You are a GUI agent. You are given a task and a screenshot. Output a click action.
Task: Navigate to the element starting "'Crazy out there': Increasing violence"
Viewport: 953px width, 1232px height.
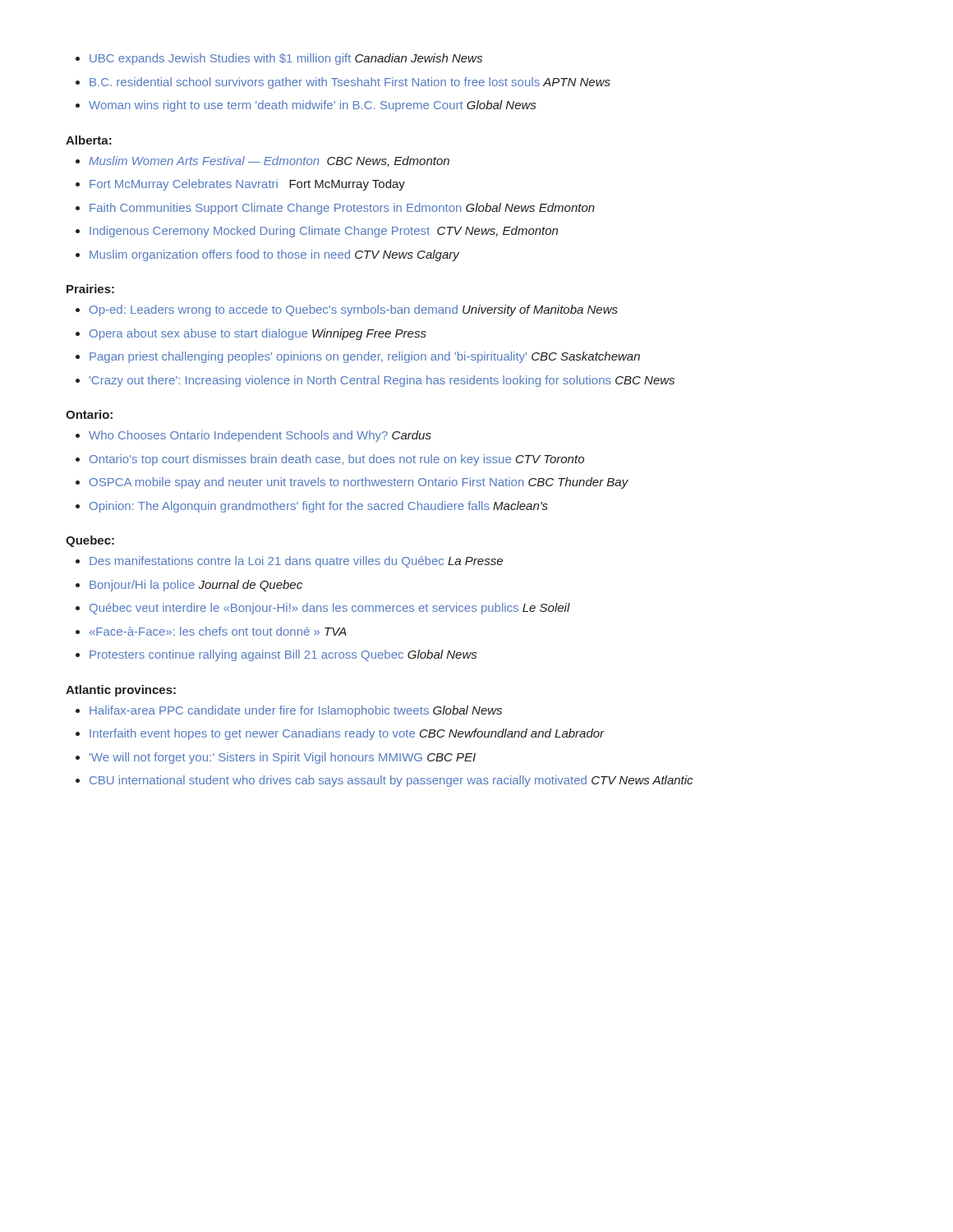[382, 379]
